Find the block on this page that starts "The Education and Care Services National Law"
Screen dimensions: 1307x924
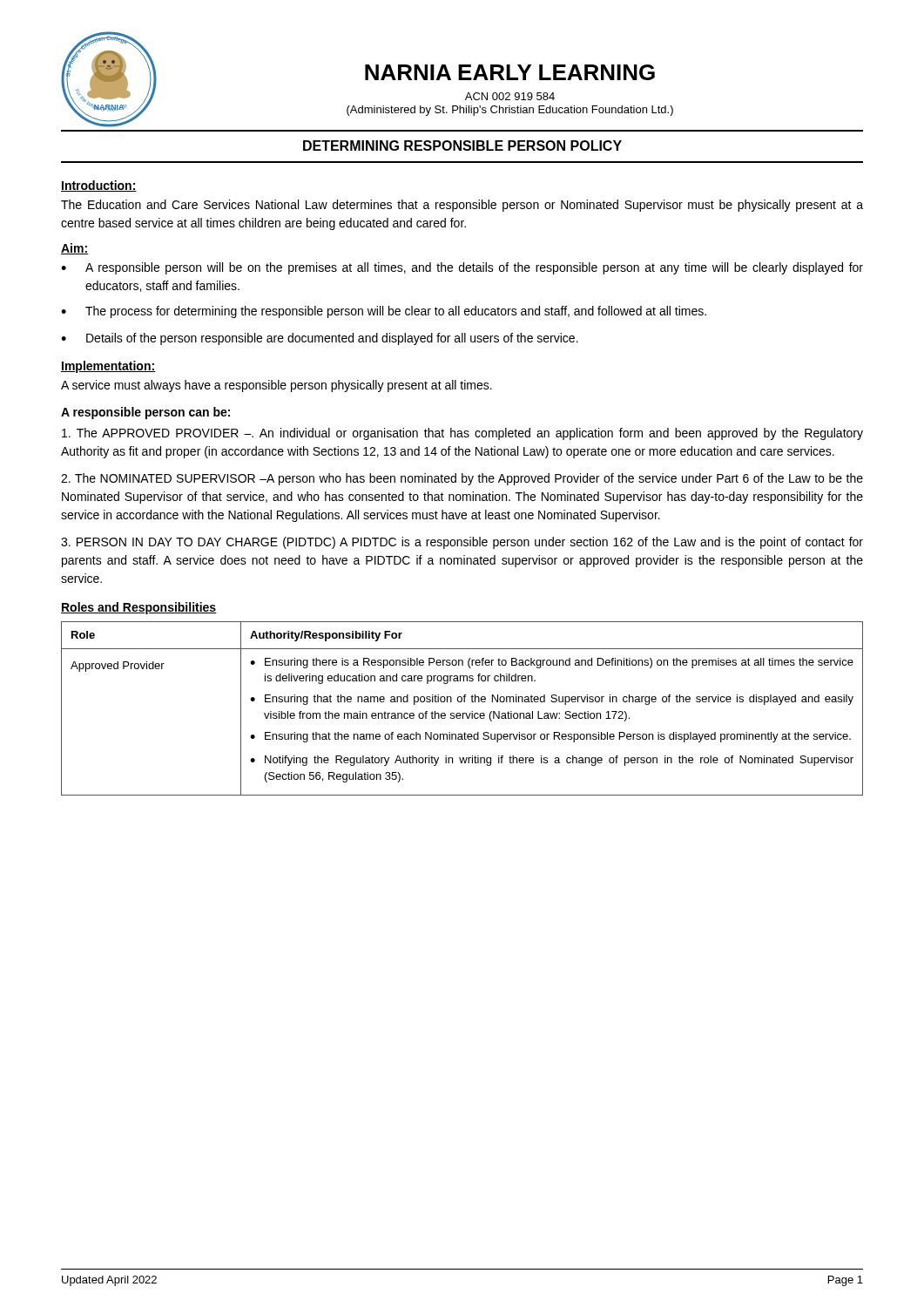coord(462,214)
